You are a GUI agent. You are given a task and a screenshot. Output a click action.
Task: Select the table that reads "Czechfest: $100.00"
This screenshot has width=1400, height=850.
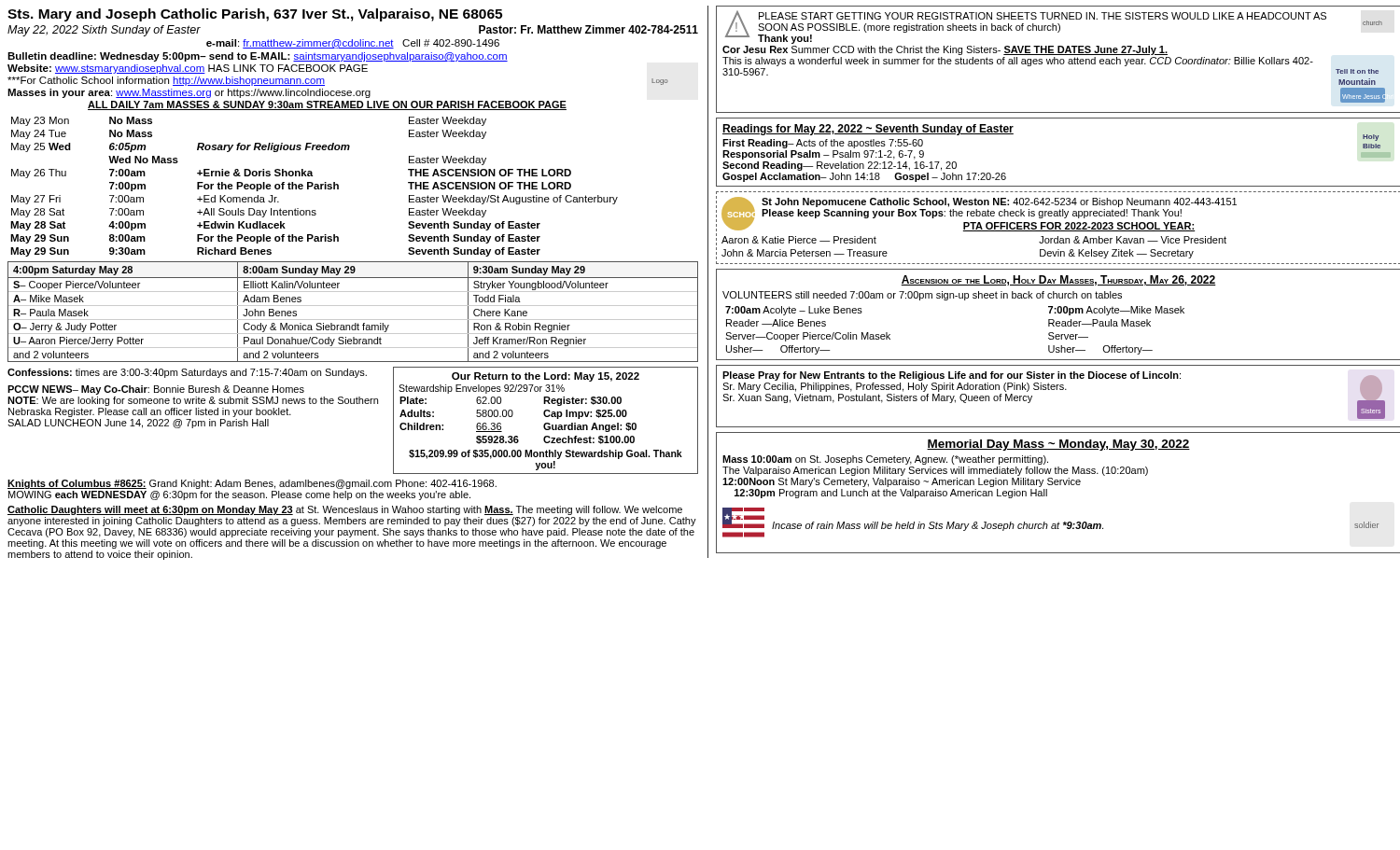click(x=546, y=420)
